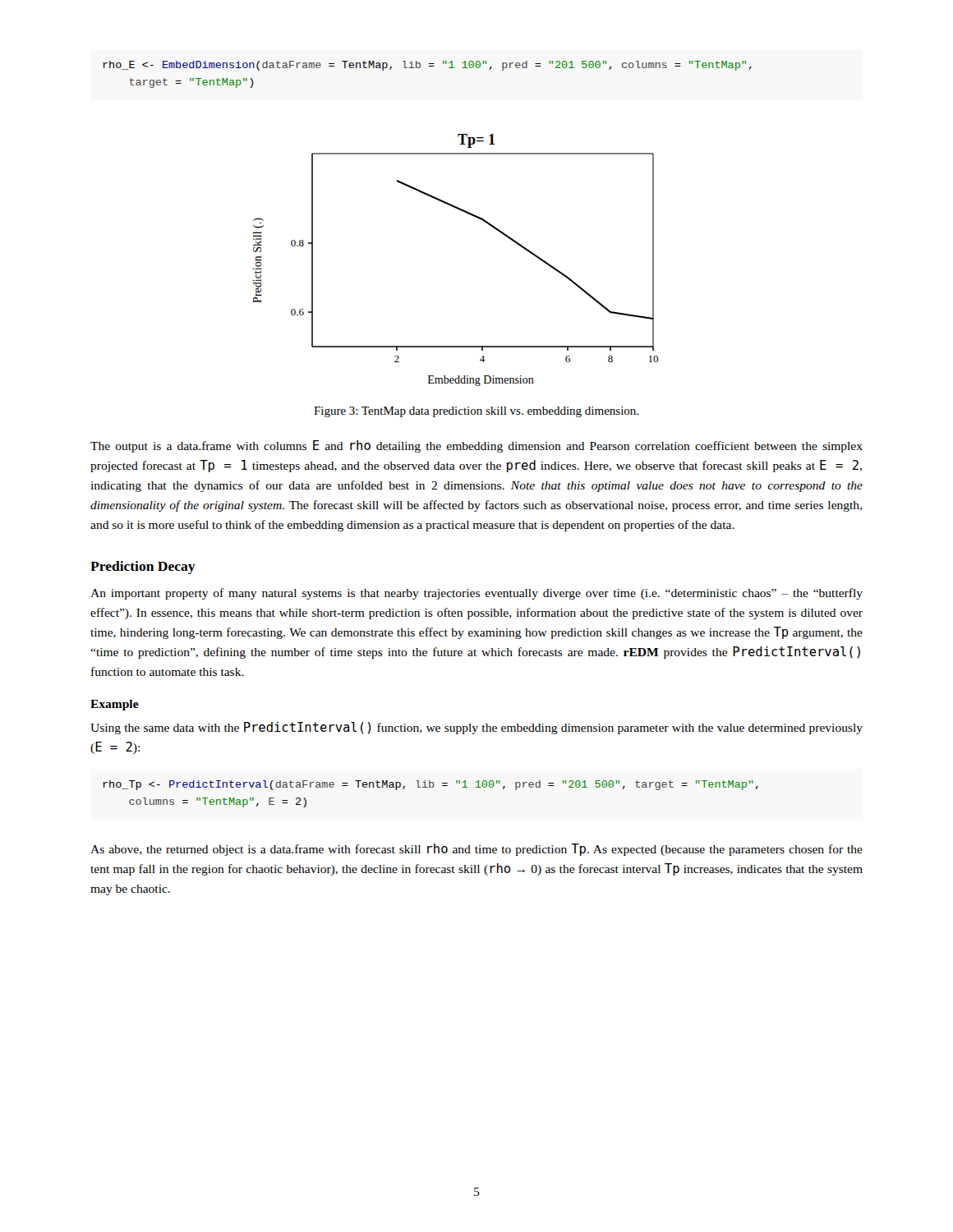Click on the line chart
Screen dimensions: 1232x953
[x=476, y=262]
